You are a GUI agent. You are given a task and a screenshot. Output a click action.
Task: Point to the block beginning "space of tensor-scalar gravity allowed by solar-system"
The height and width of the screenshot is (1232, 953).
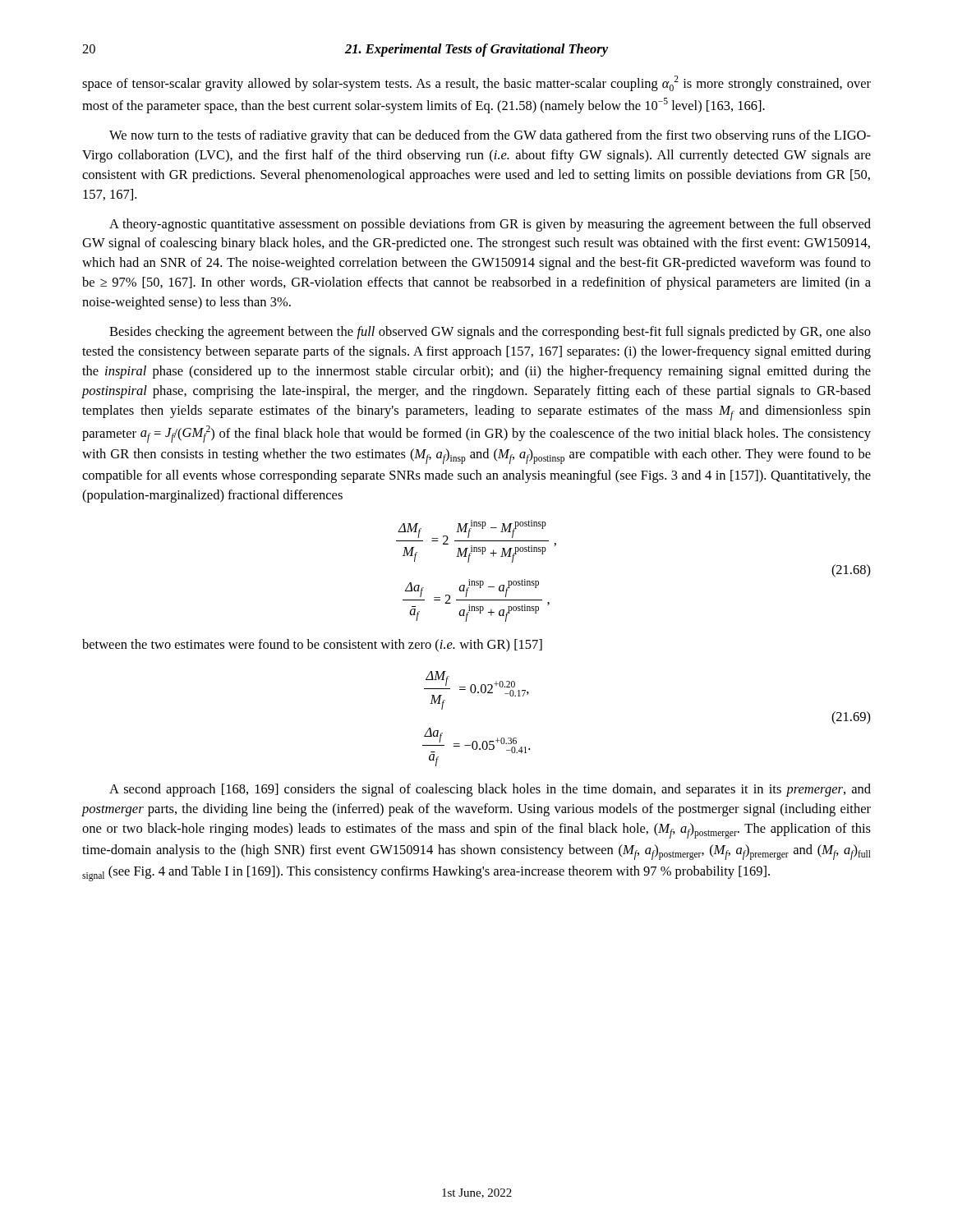click(476, 94)
